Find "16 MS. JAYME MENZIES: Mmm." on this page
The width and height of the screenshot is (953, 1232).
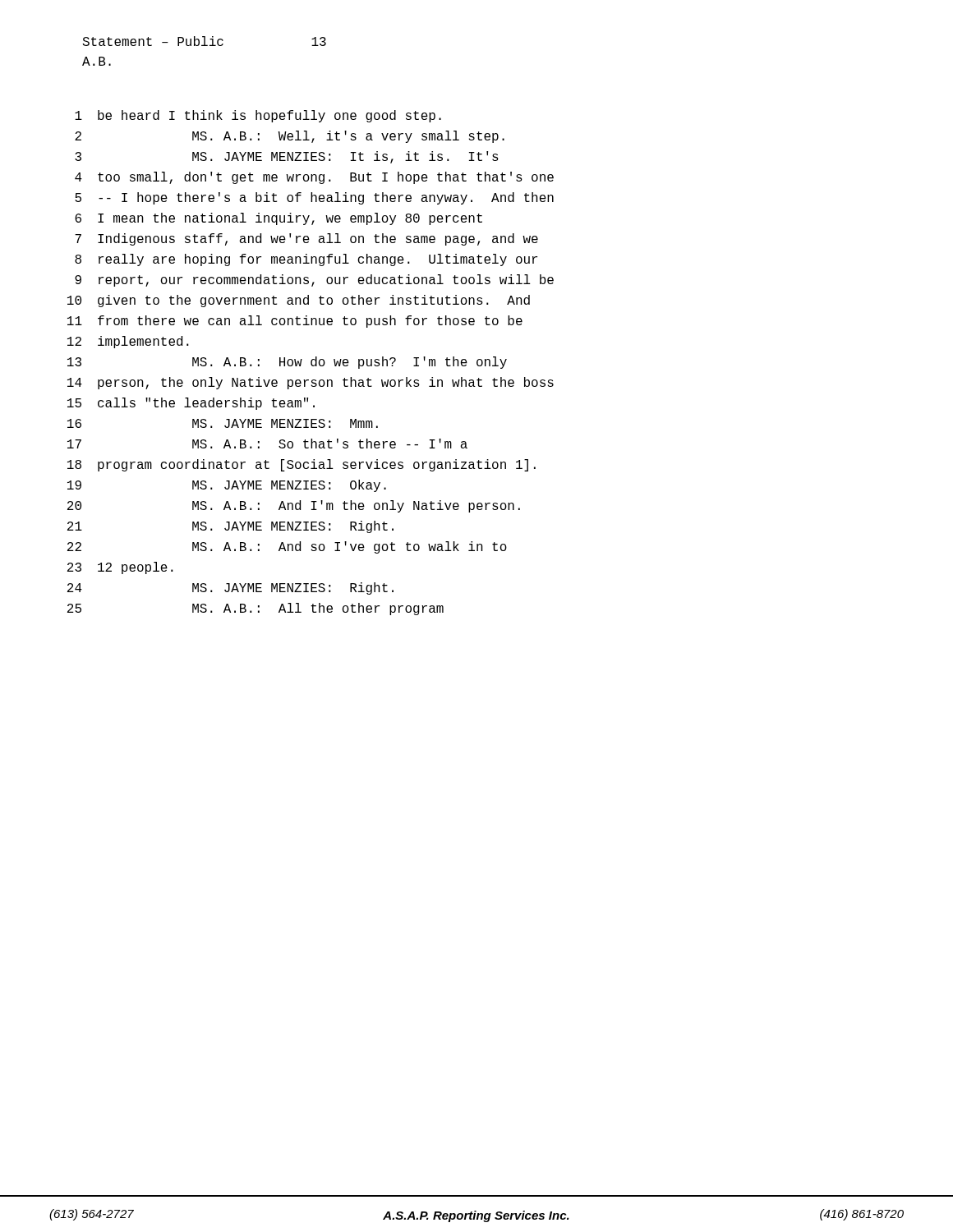[223, 423]
